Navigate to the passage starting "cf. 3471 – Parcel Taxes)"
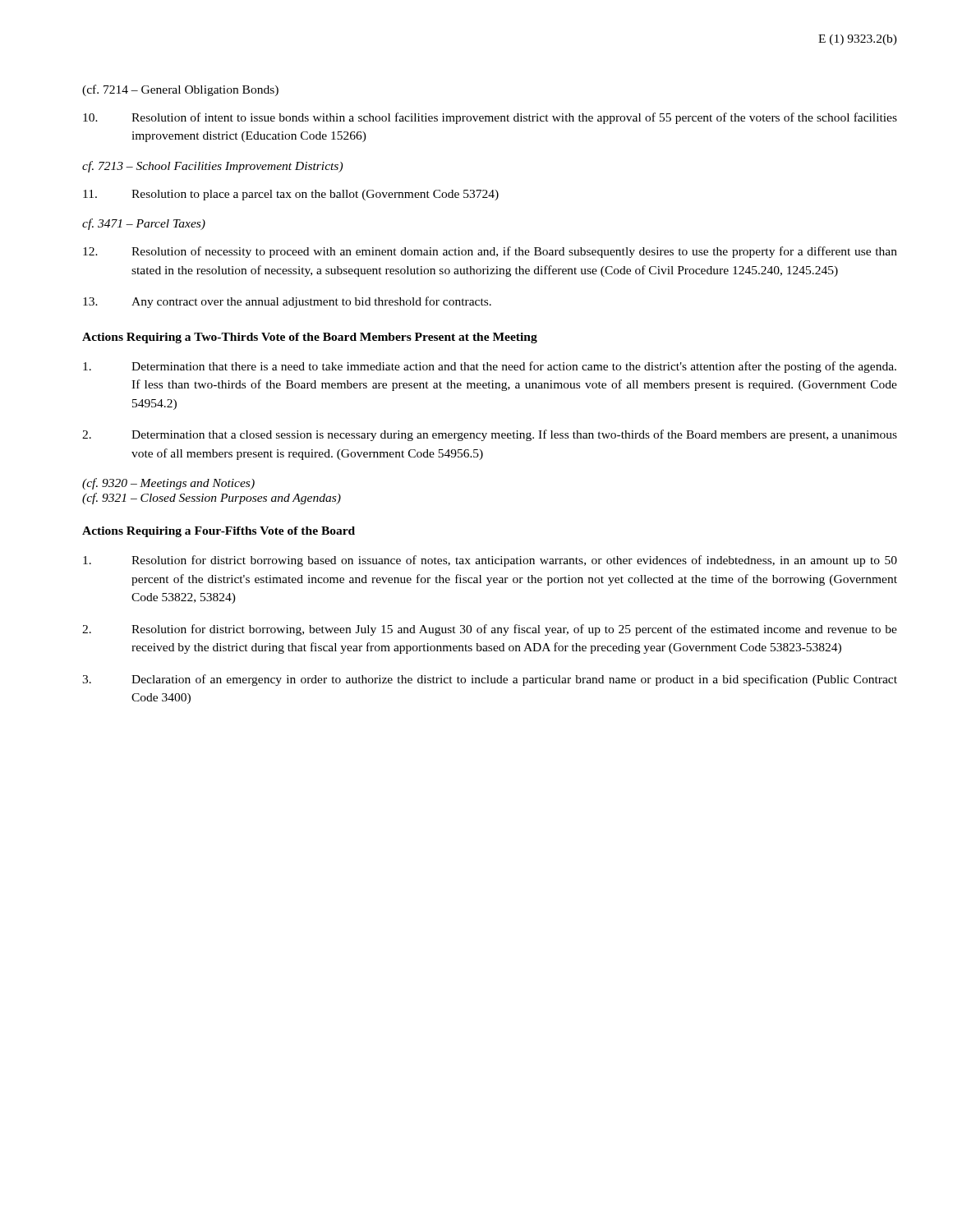Image resolution: width=953 pixels, height=1232 pixels. pos(144,223)
